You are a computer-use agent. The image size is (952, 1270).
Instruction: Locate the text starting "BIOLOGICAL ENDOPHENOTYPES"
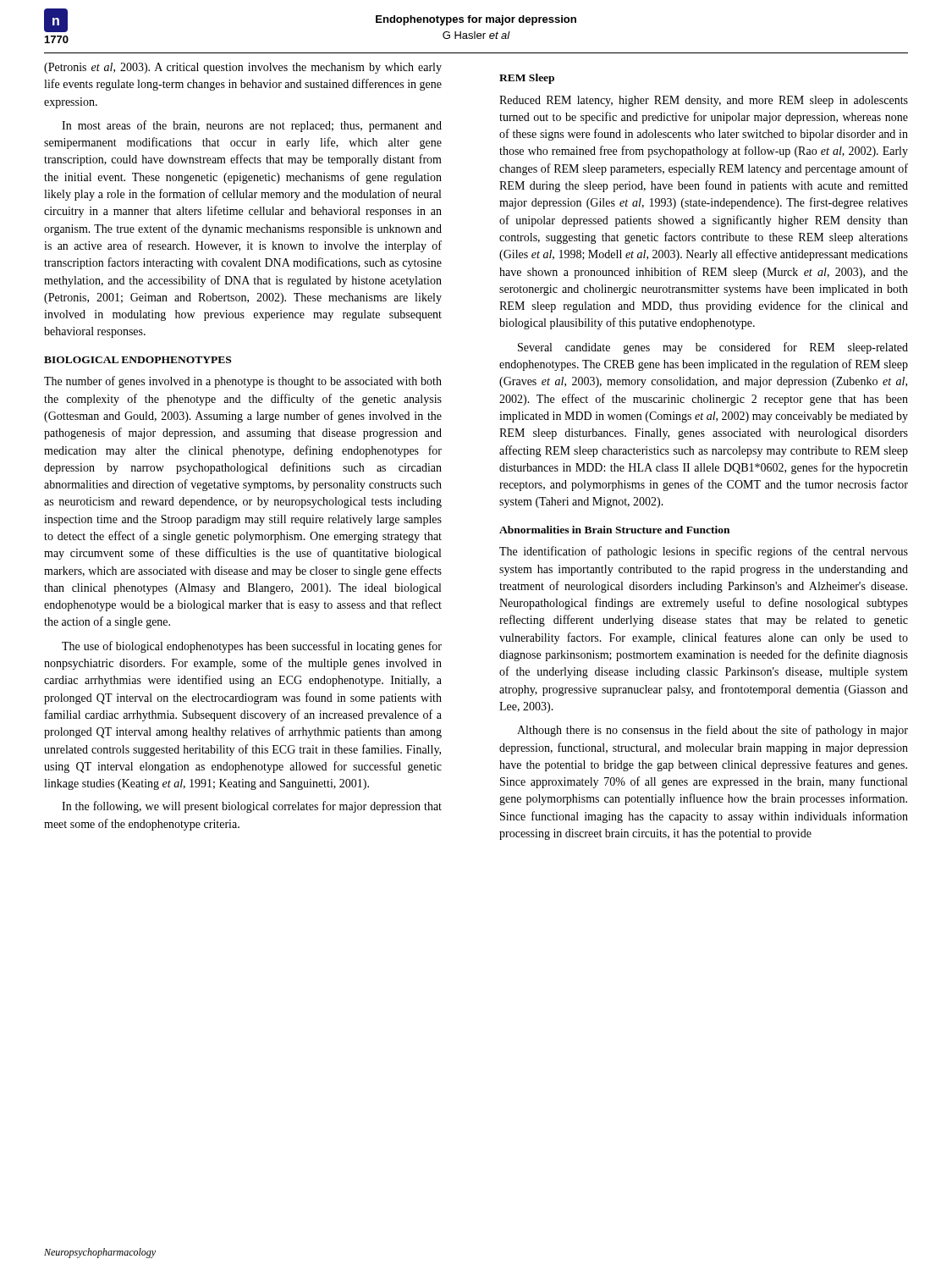[x=138, y=359]
